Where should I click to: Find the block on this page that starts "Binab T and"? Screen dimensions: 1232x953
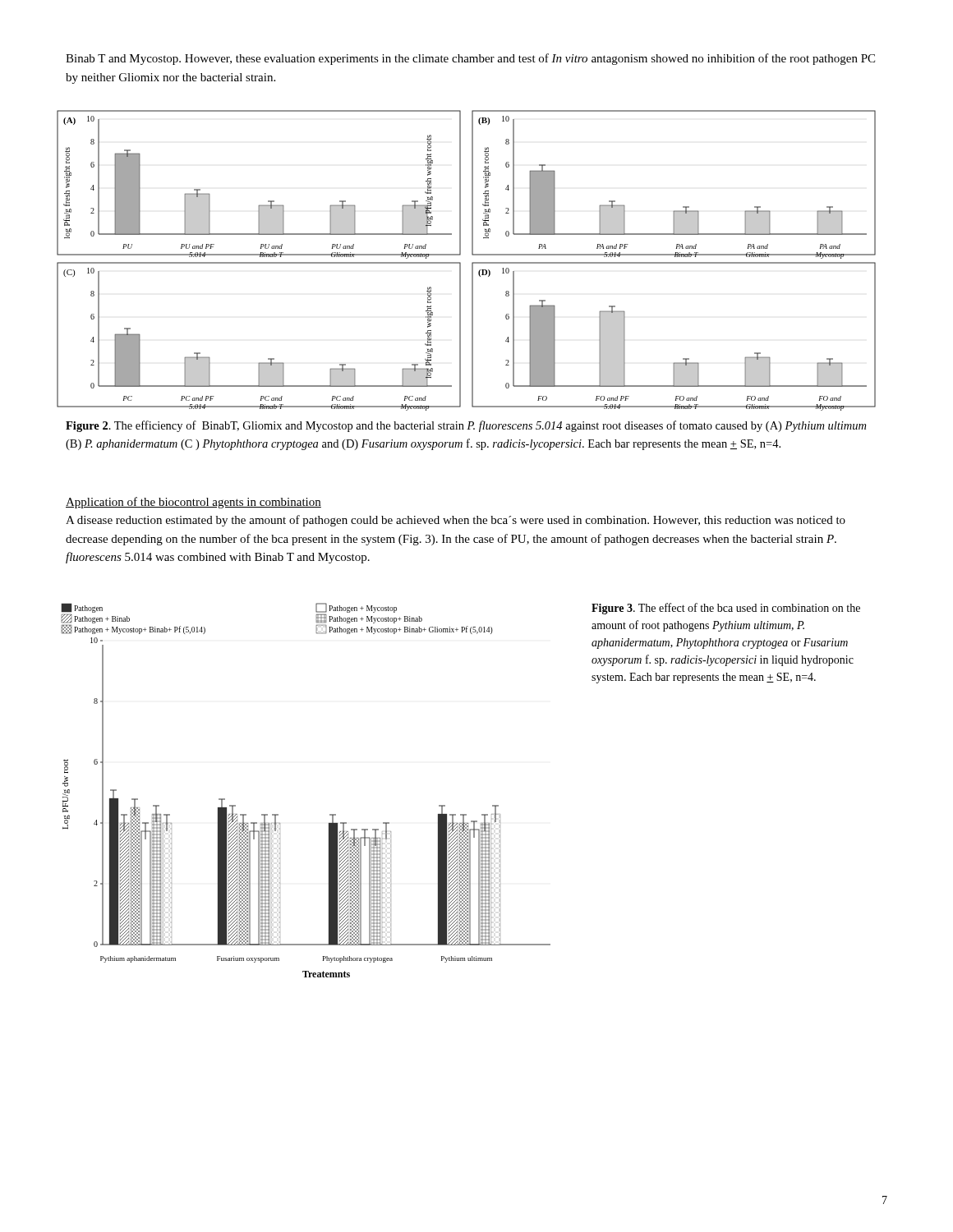click(x=471, y=68)
